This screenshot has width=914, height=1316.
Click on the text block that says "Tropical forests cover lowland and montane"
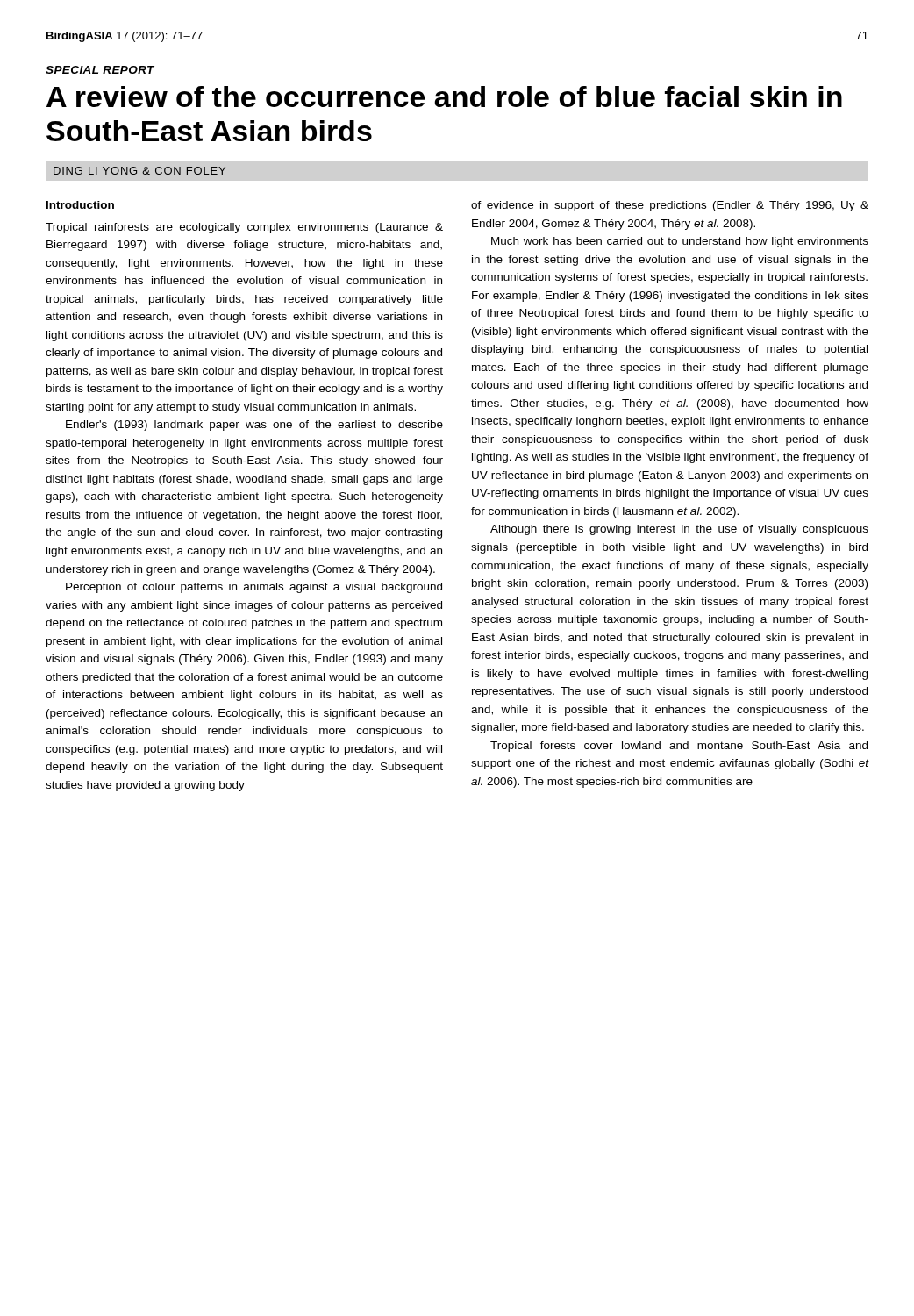tap(670, 764)
